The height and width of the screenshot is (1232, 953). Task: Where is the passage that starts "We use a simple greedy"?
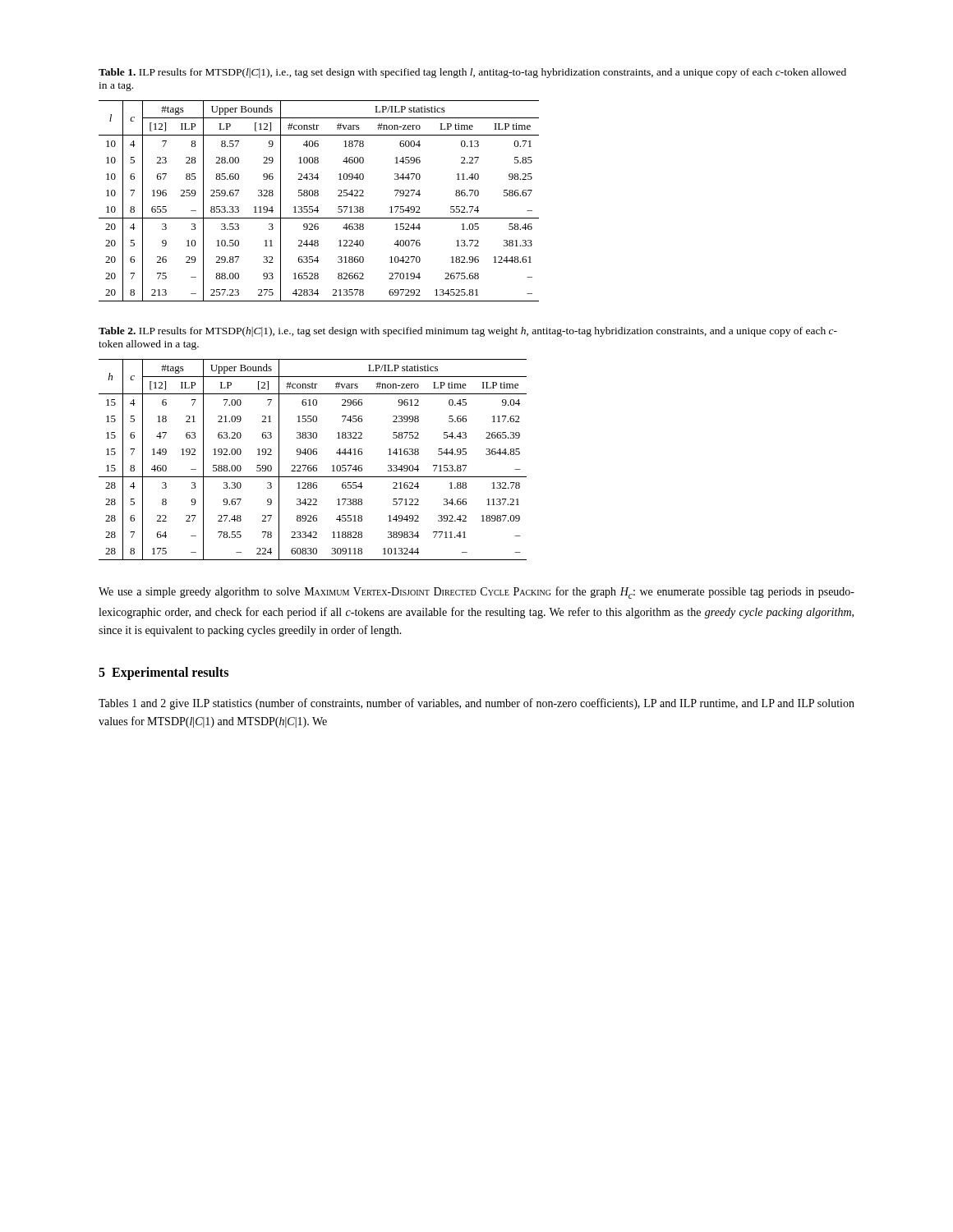coord(476,611)
